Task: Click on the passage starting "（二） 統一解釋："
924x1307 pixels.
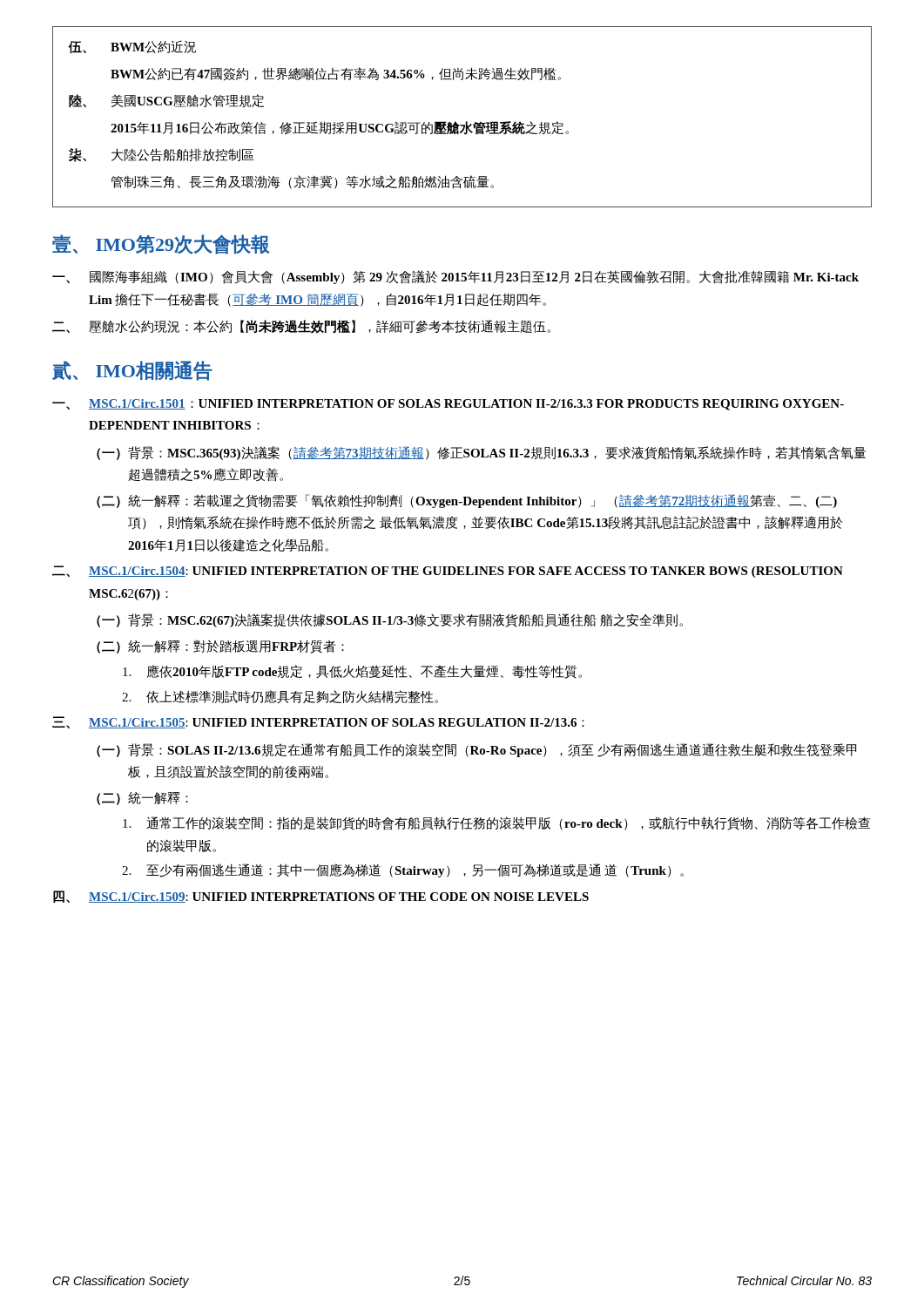Action: click(142, 799)
